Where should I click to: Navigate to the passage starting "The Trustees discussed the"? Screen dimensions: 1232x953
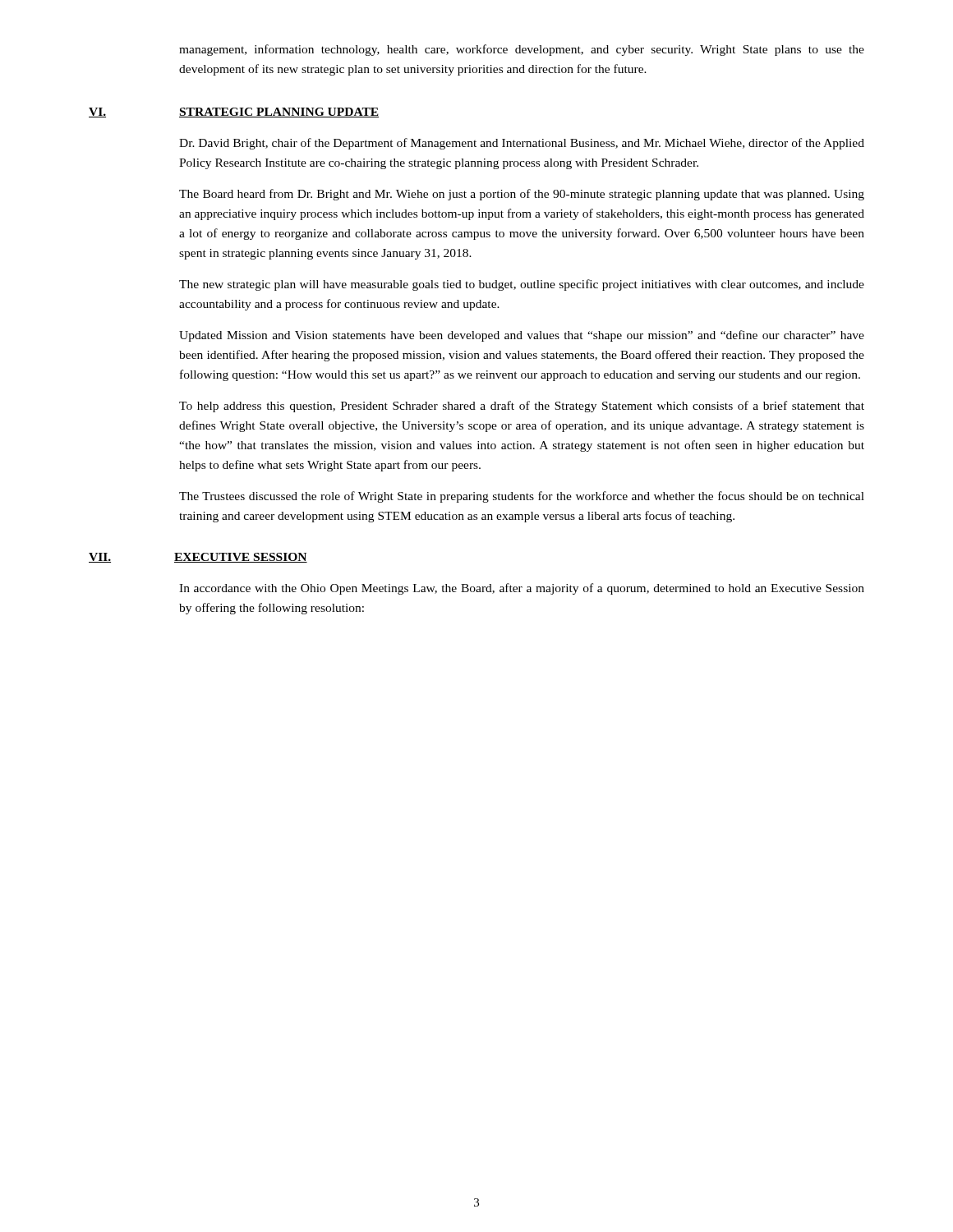522,506
